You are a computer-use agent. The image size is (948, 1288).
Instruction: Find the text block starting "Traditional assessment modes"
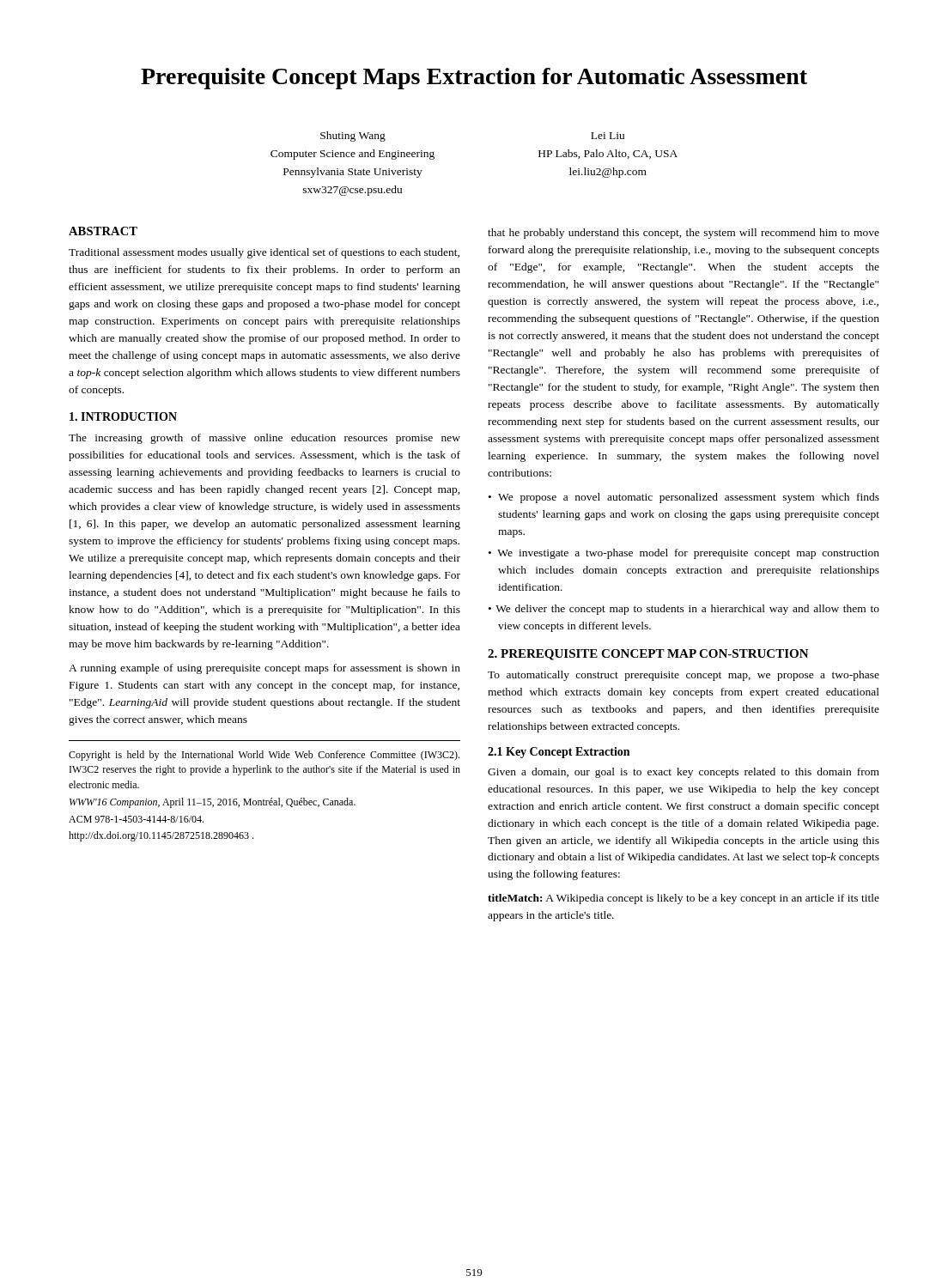coord(264,321)
